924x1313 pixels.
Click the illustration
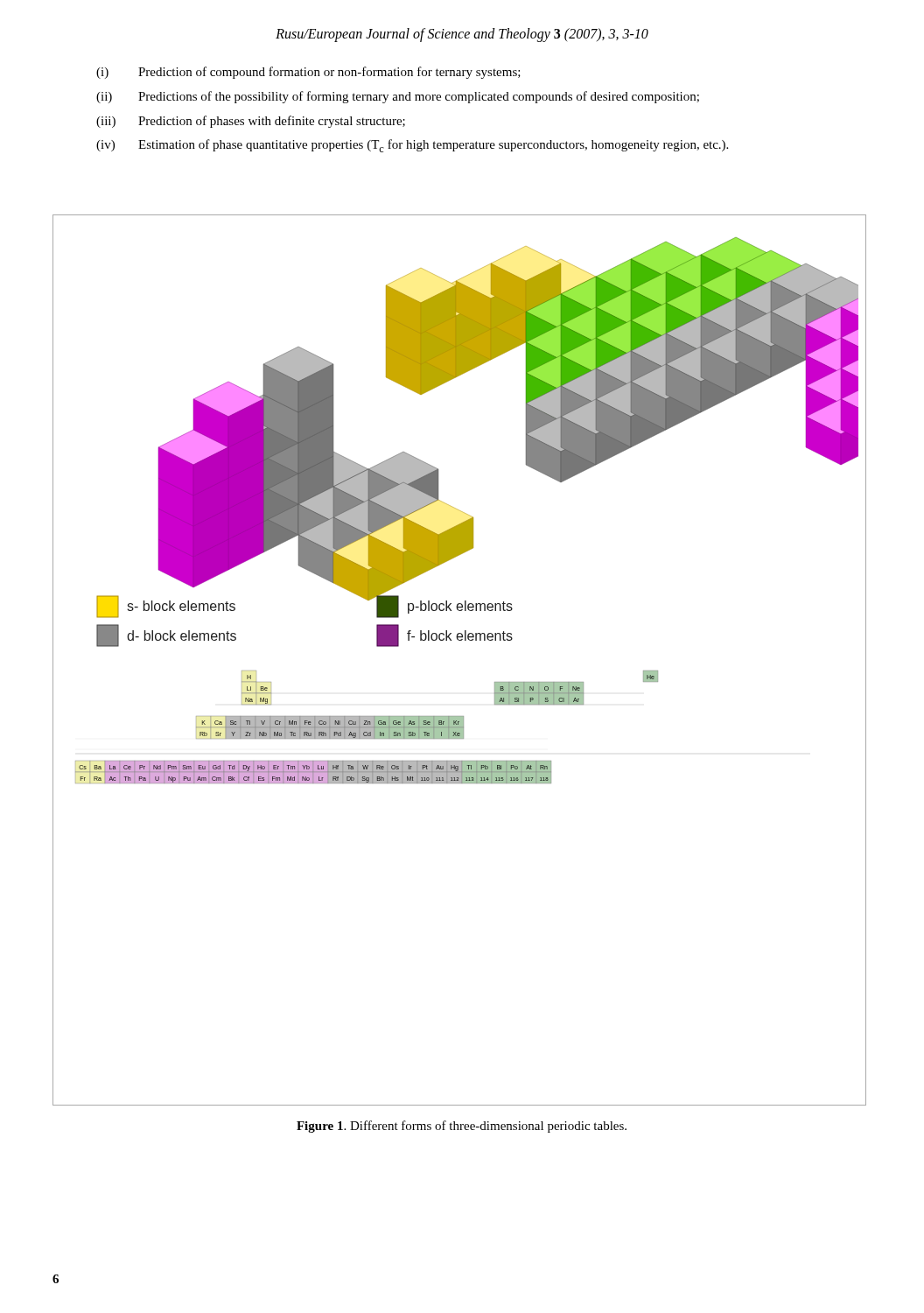click(x=459, y=660)
